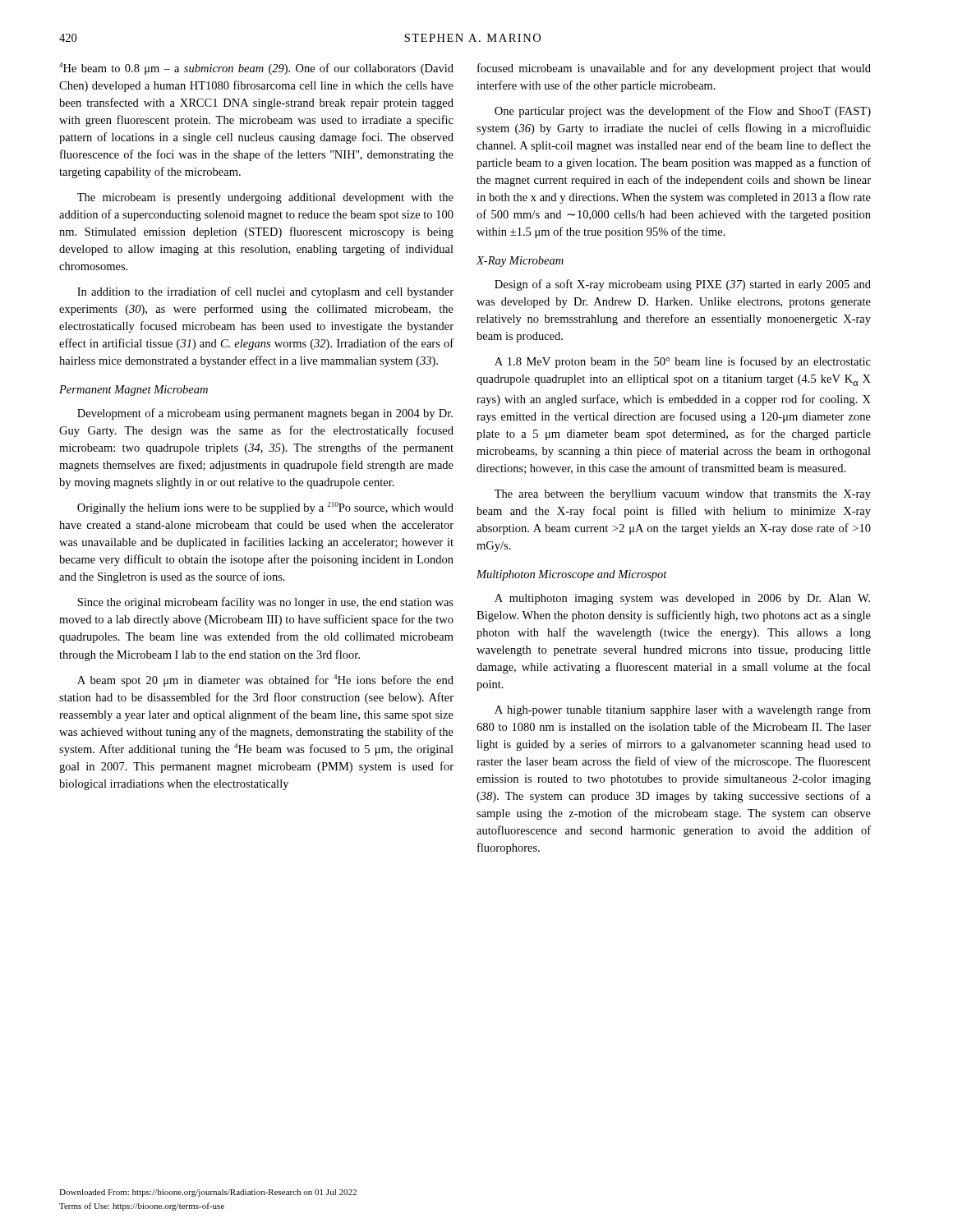The height and width of the screenshot is (1232, 953).
Task: Select the text block containing "Development of a microbeam using"
Action: (256, 448)
